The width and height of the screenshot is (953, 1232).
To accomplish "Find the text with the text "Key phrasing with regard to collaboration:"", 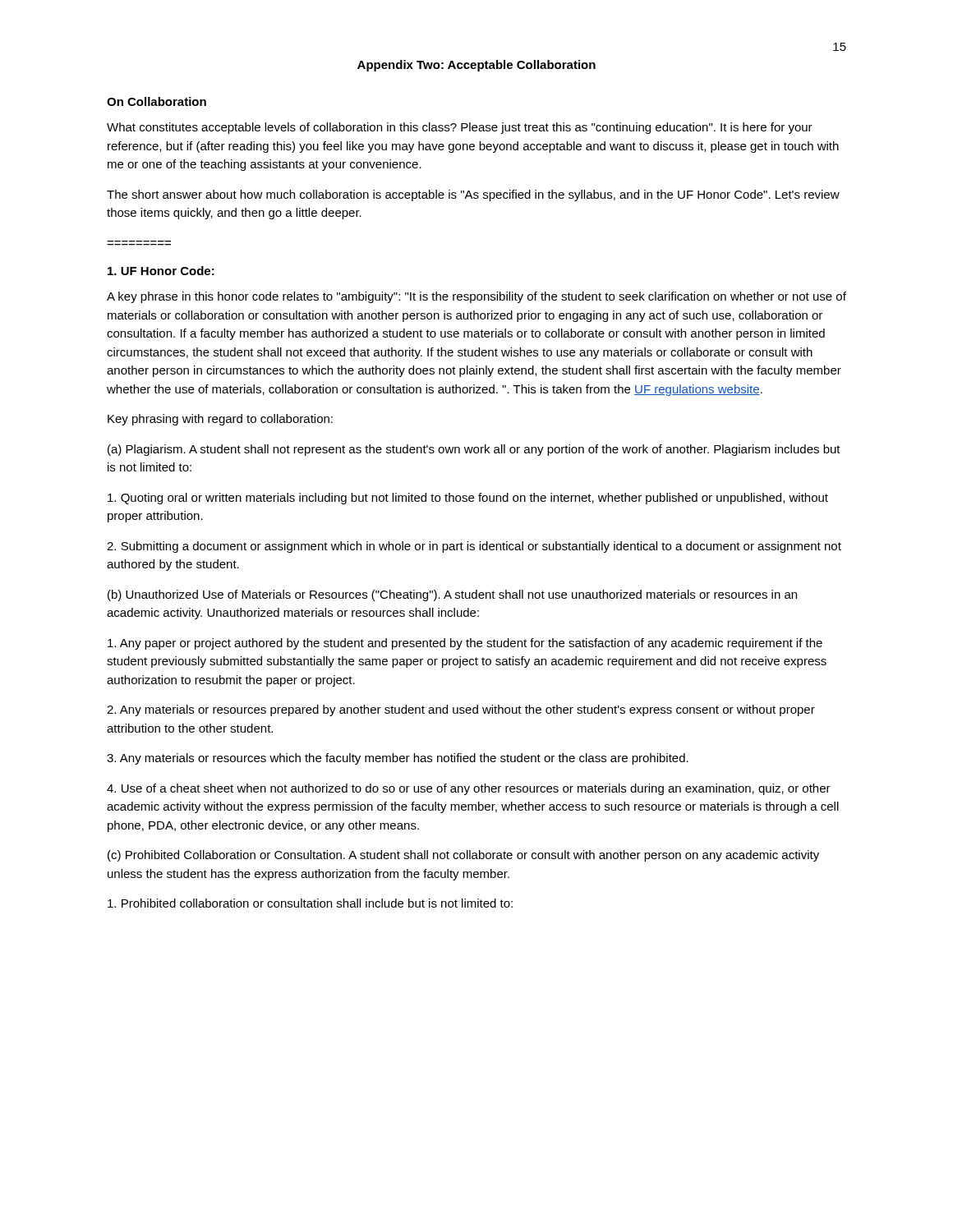I will coord(220,418).
